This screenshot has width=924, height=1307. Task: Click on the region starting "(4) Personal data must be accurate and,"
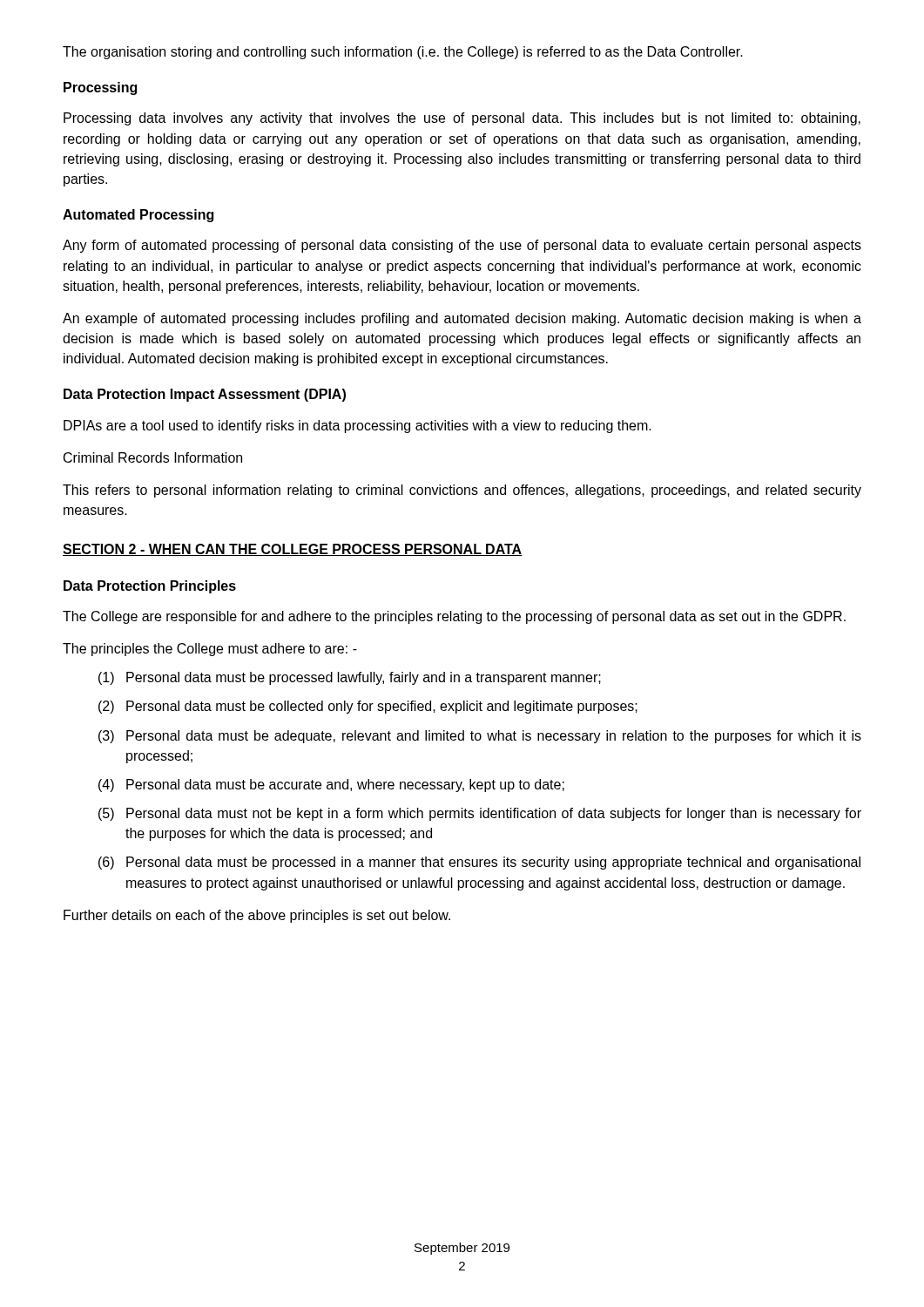click(331, 785)
